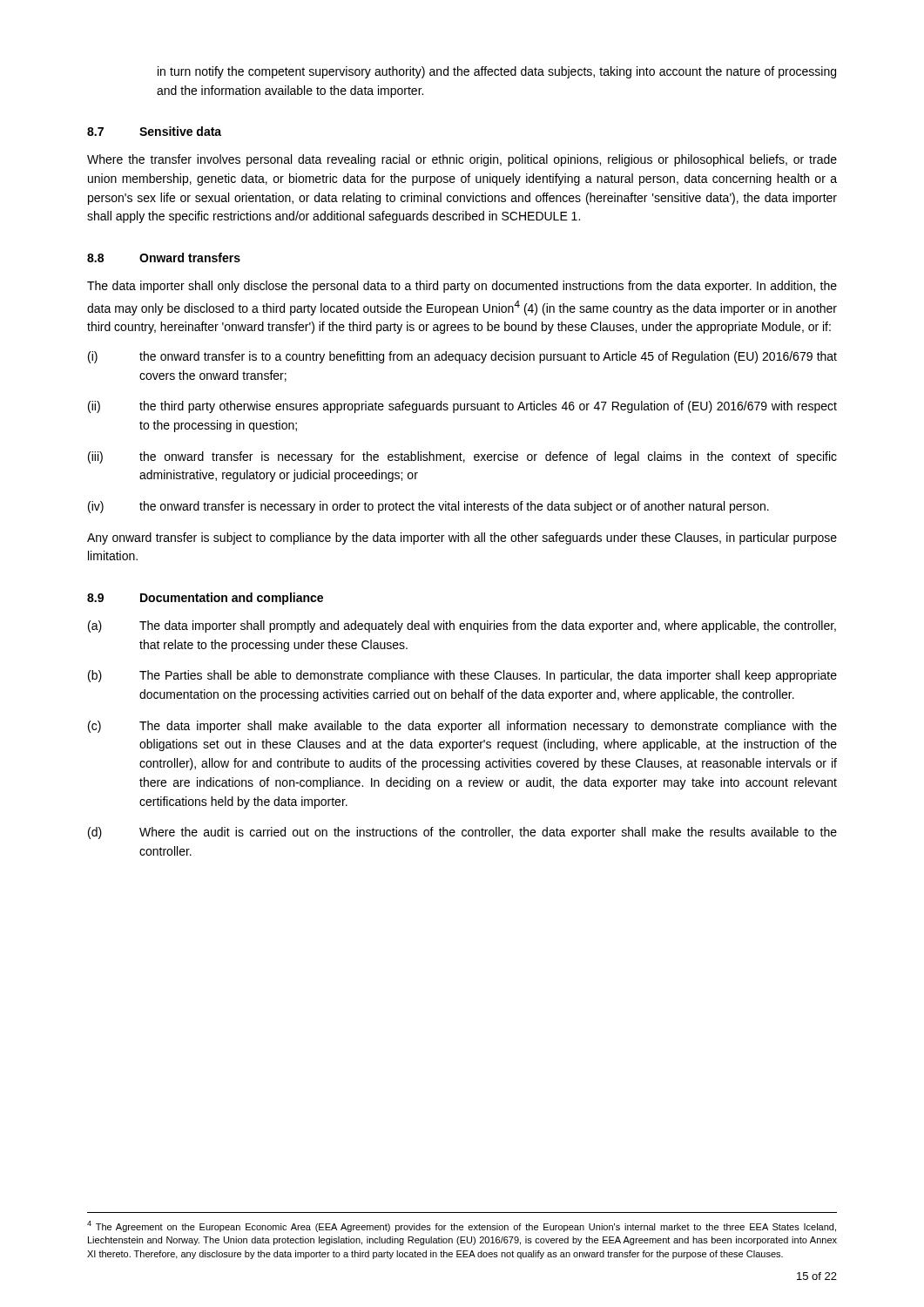Screen dimensions: 1307x924
Task: Select the section header that reads "8.7 Sensitive data"
Action: 154,132
